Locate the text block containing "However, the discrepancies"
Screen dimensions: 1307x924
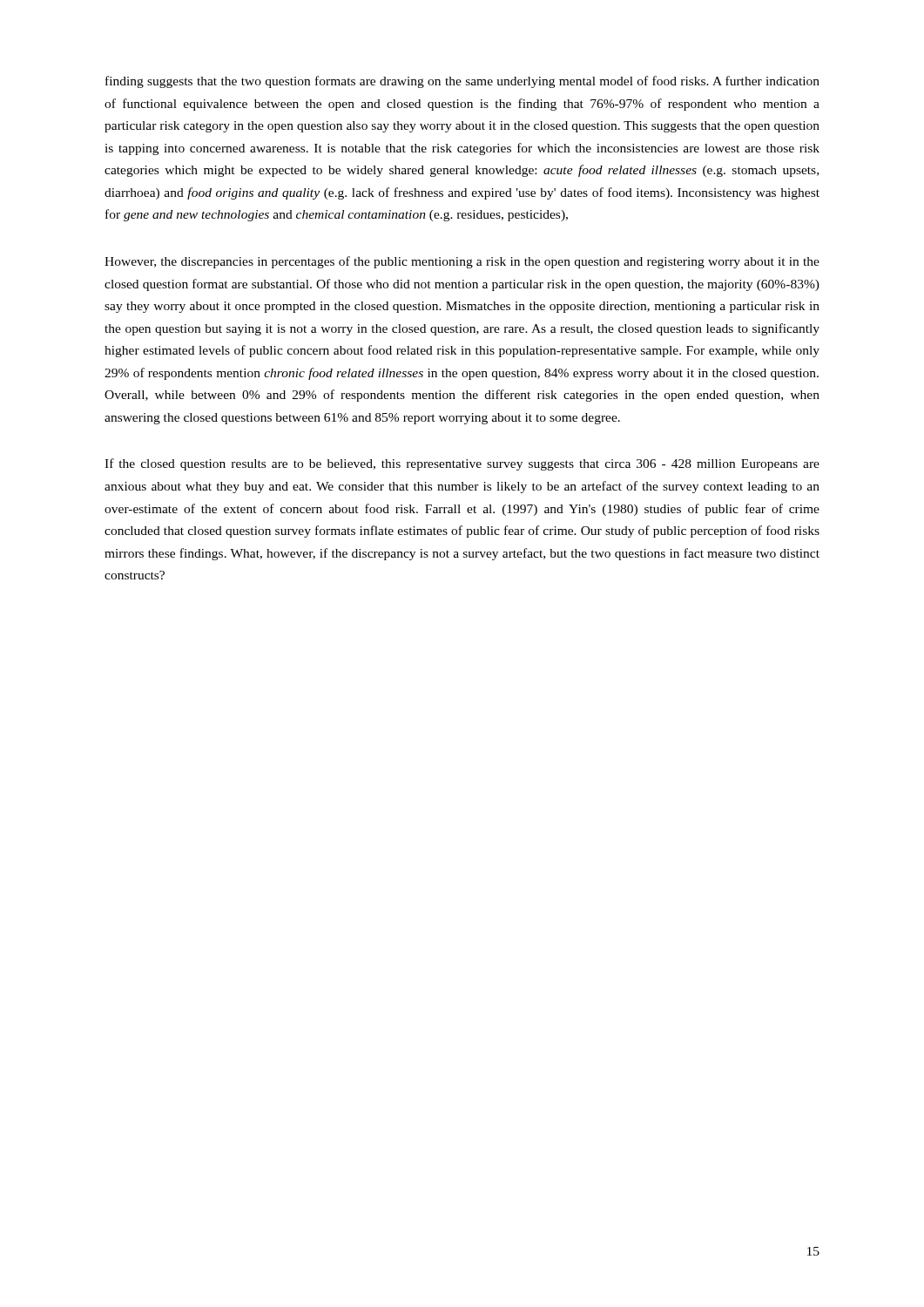point(462,339)
